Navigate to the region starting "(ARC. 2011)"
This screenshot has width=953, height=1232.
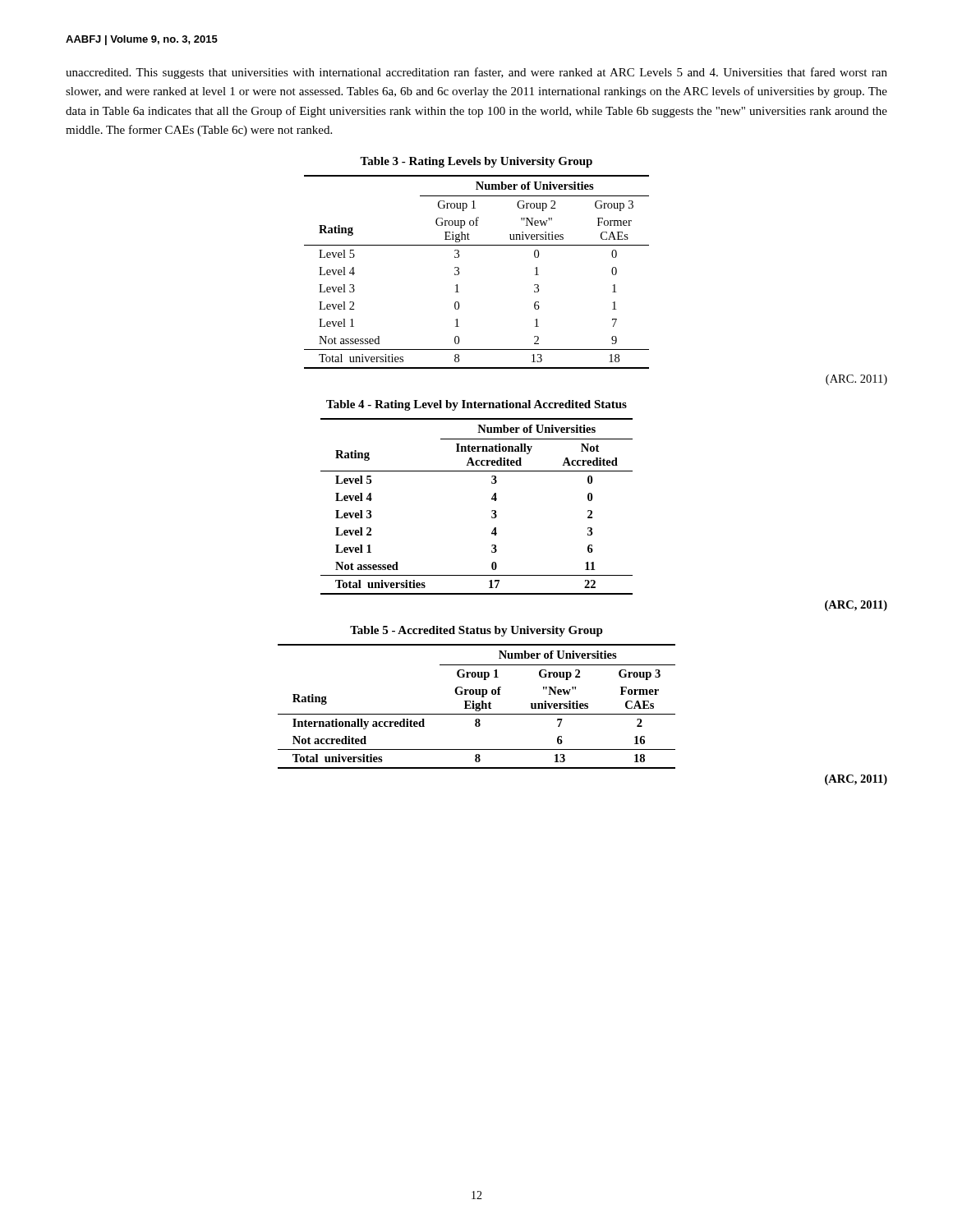[856, 379]
